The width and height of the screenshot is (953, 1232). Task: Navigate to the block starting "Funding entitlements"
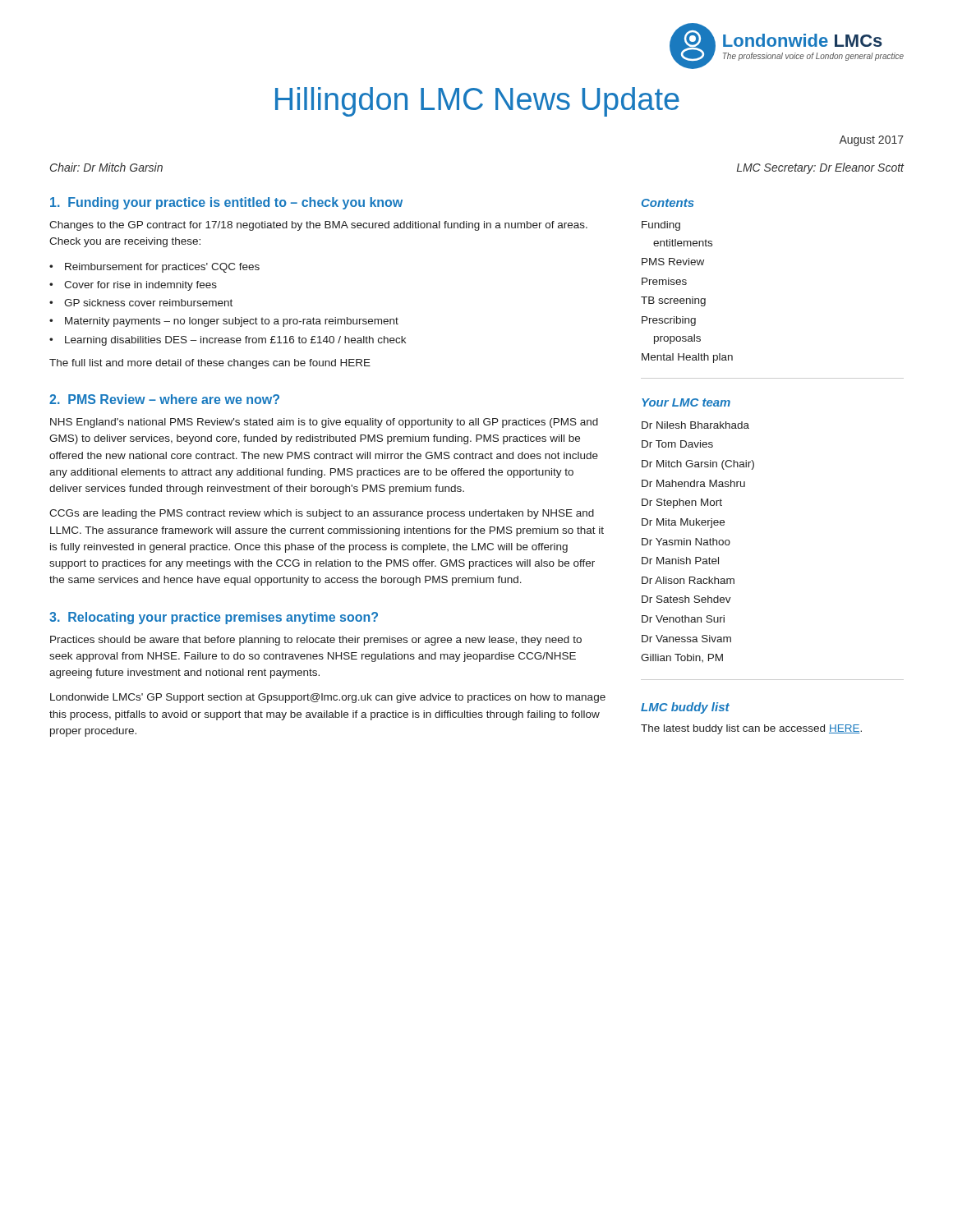coord(677,233)
